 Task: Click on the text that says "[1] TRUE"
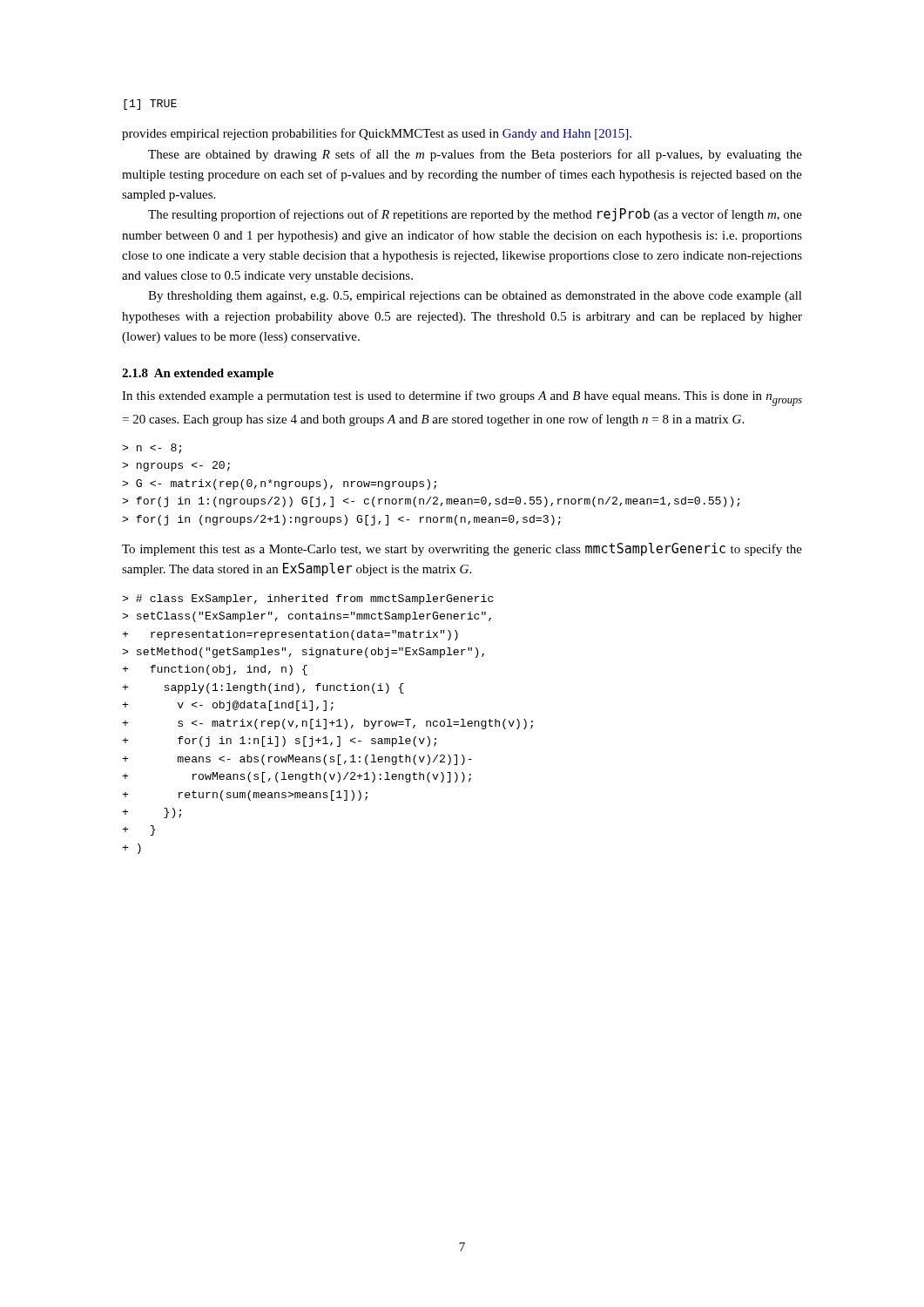[150, 104]
